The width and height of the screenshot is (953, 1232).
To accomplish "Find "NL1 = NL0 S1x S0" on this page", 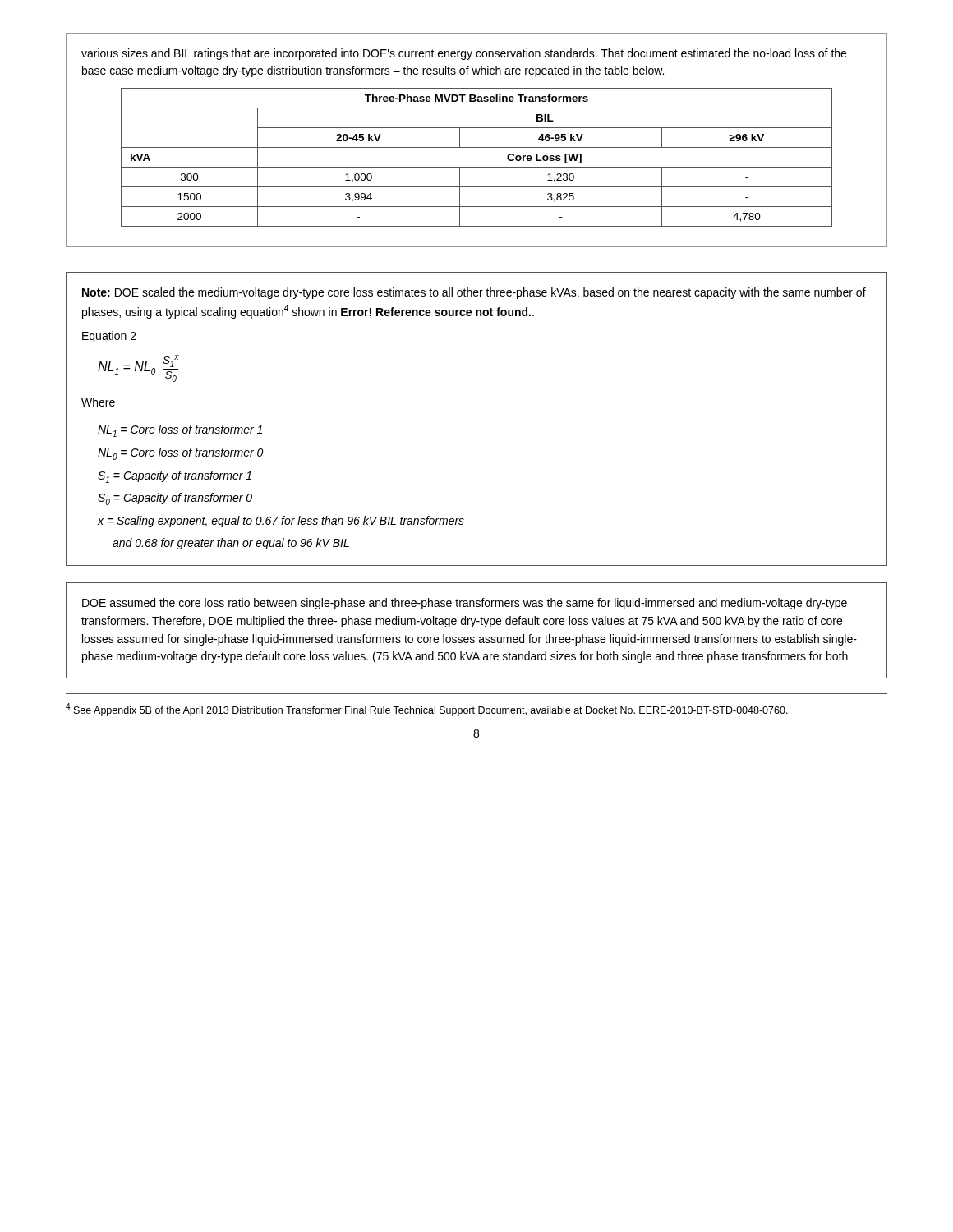I will [x=138, y=368].
